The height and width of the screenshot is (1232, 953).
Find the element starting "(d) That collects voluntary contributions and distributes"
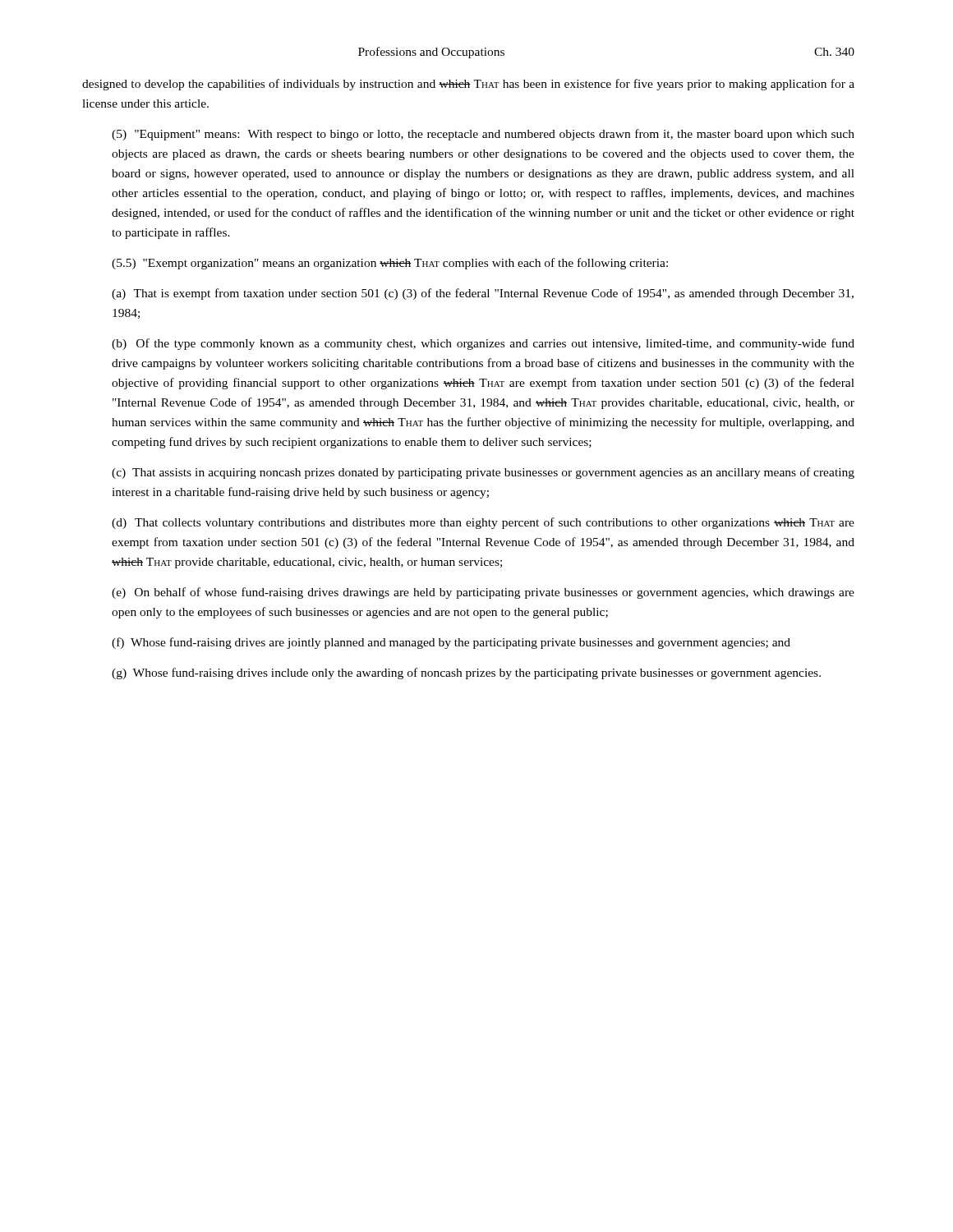pos(483,542)
